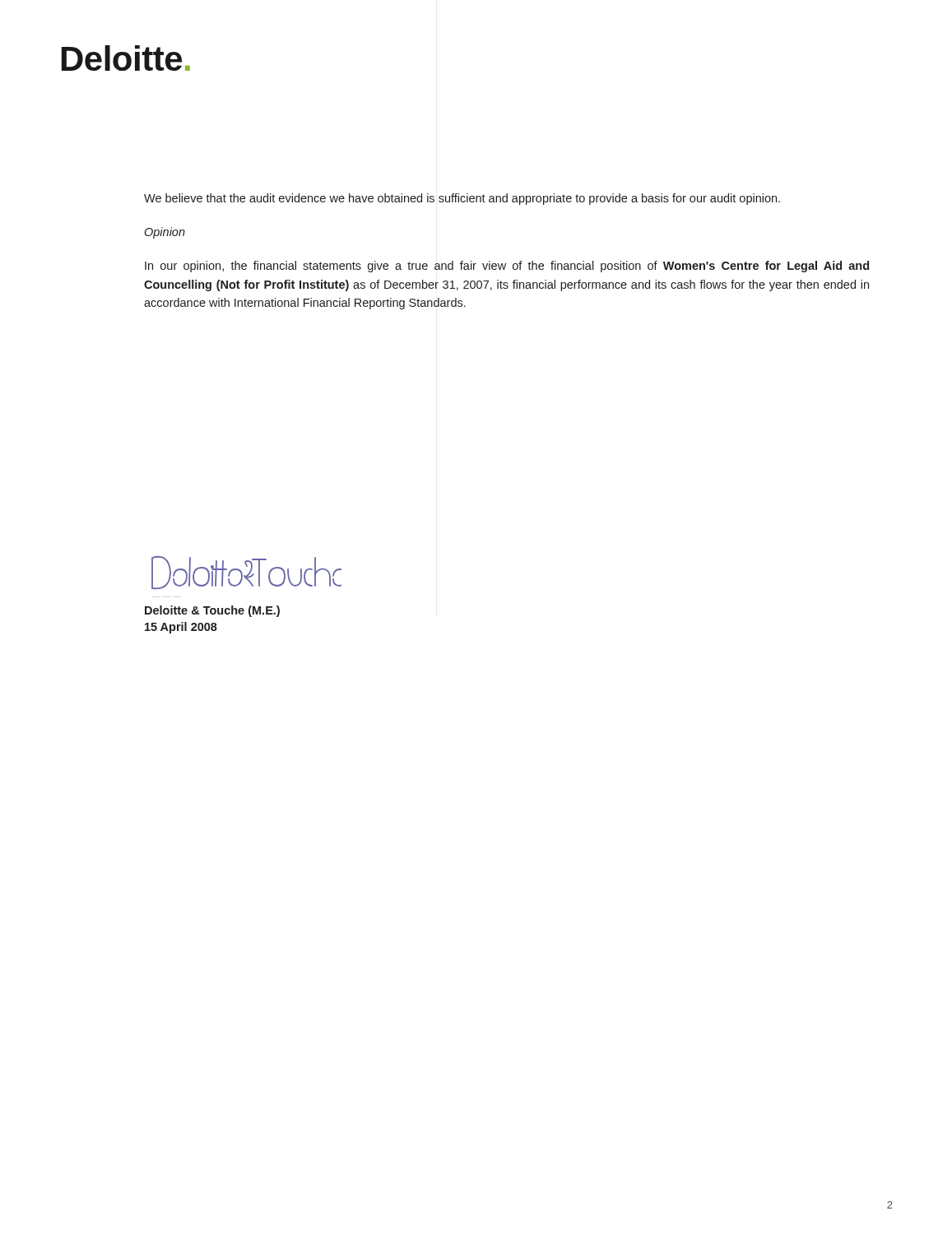This screenshot has width=952, height=1234.
Task: Find the title
Action: pyautogui.click(x=126, y=59)
